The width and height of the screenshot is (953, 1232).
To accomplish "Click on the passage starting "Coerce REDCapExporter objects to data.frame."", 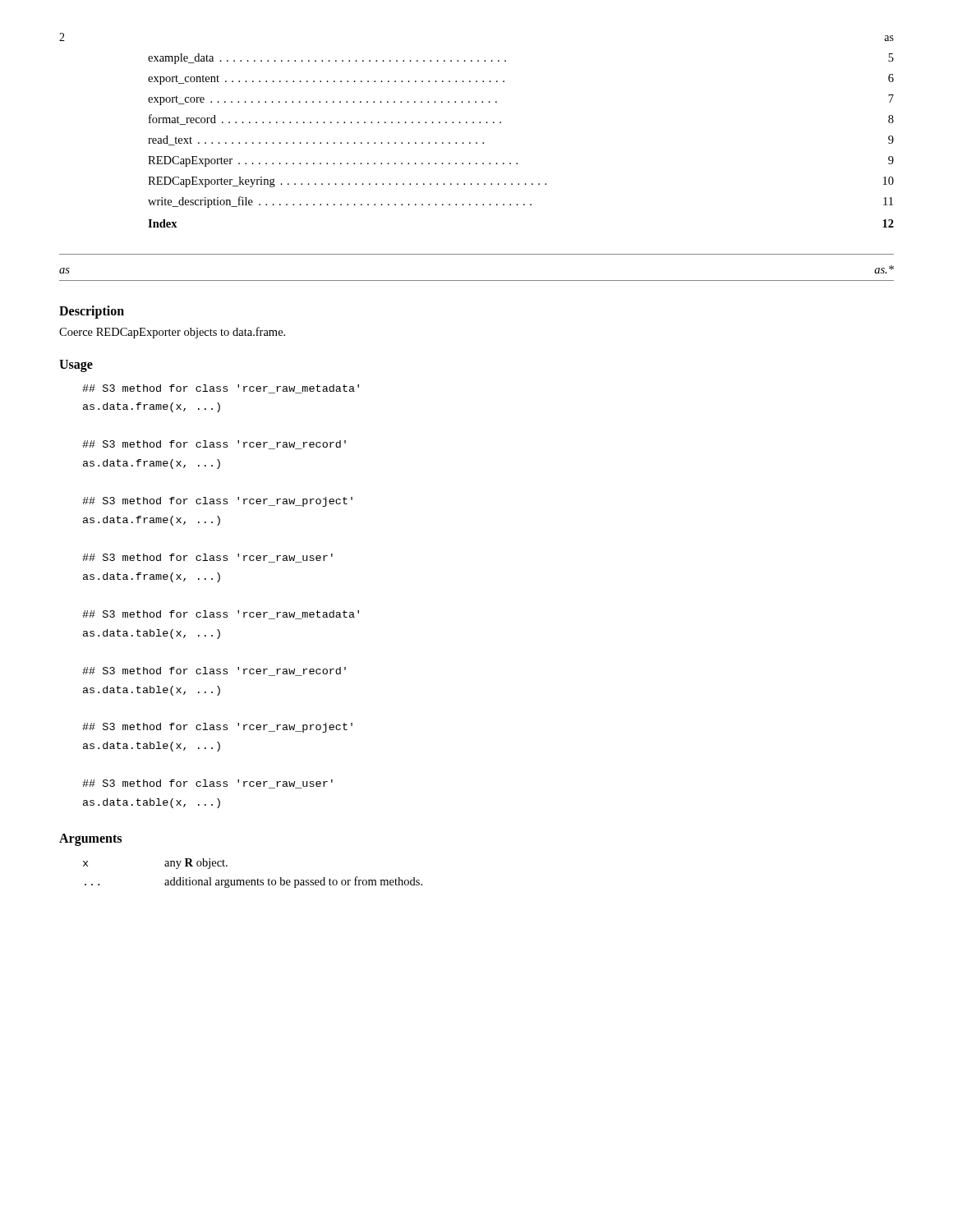I will [x=173, y=331].
